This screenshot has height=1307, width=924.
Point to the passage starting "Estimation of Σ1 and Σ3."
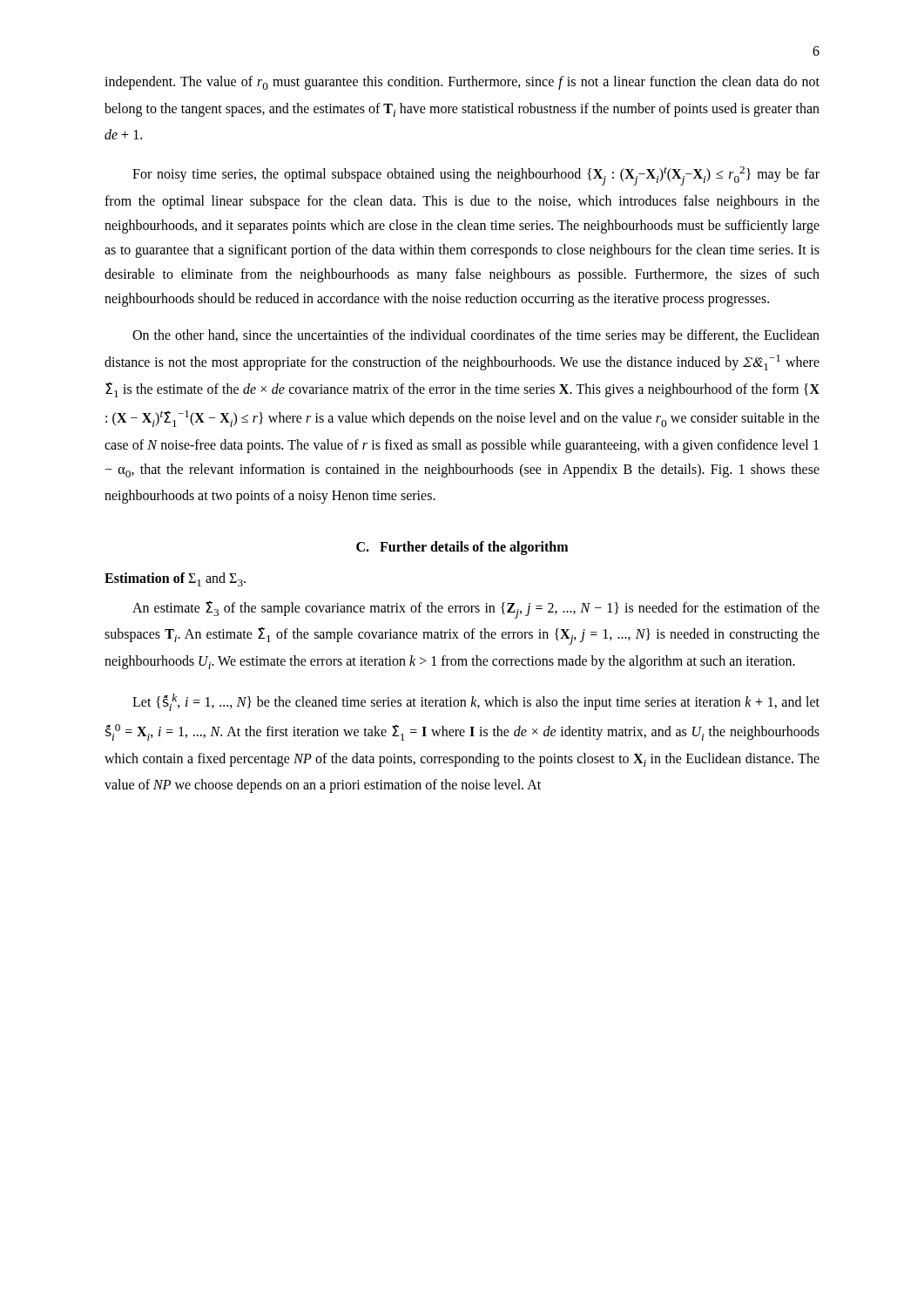pos(176,580)
